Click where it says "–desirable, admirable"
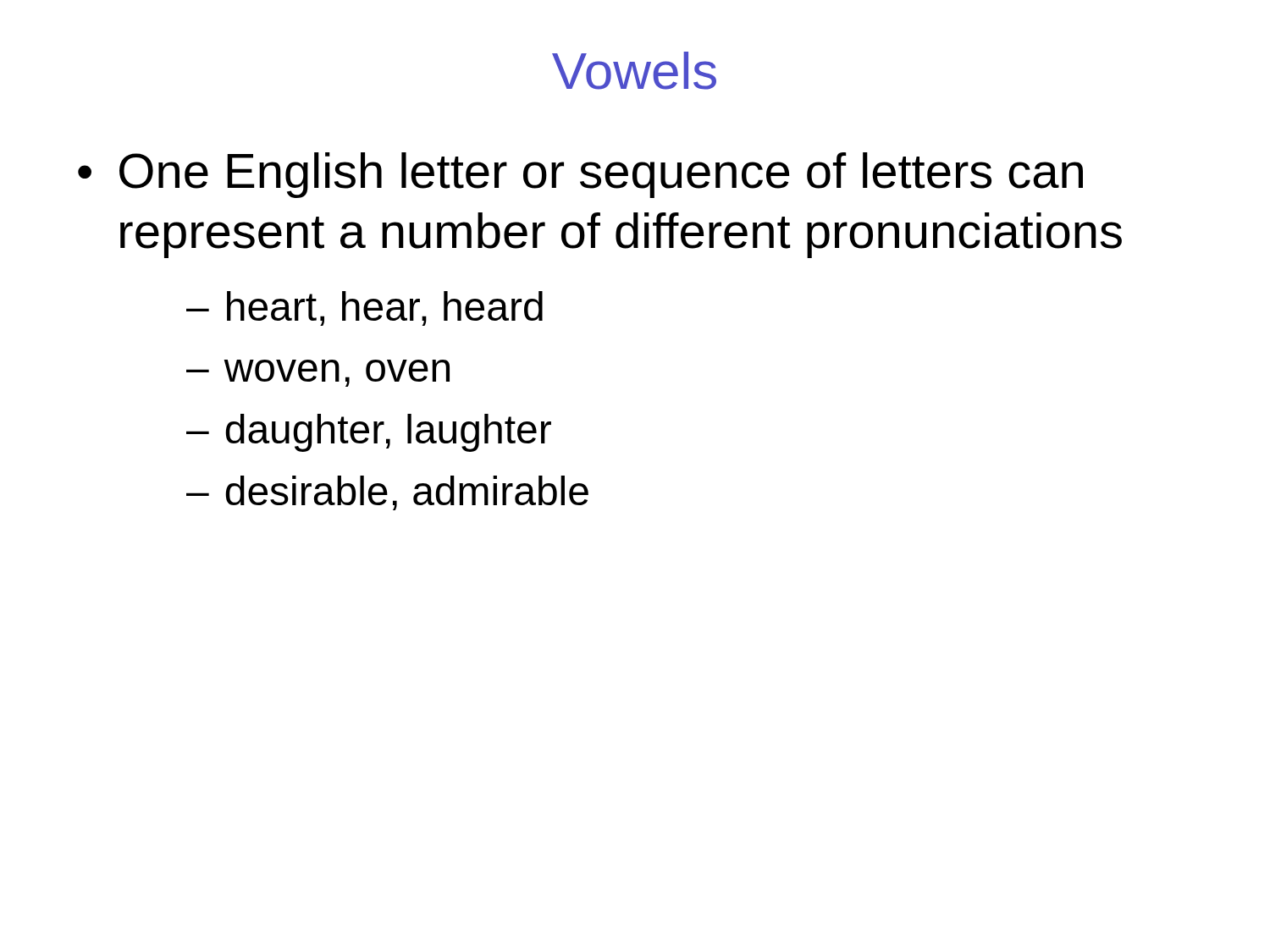 pos(388,492)
